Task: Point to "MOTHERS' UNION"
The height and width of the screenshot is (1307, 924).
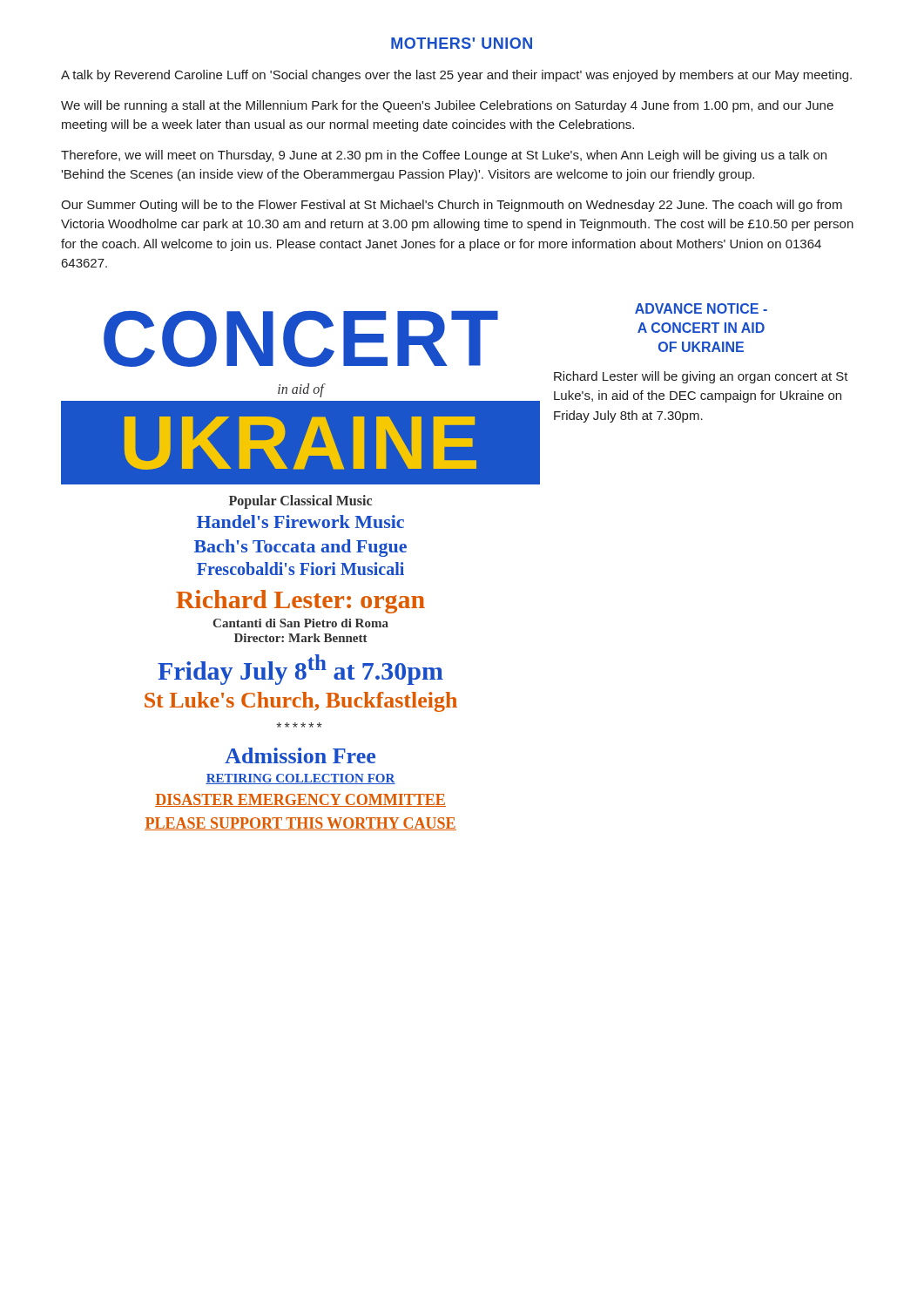Action: pyautogui.click(x=462, y=44)
